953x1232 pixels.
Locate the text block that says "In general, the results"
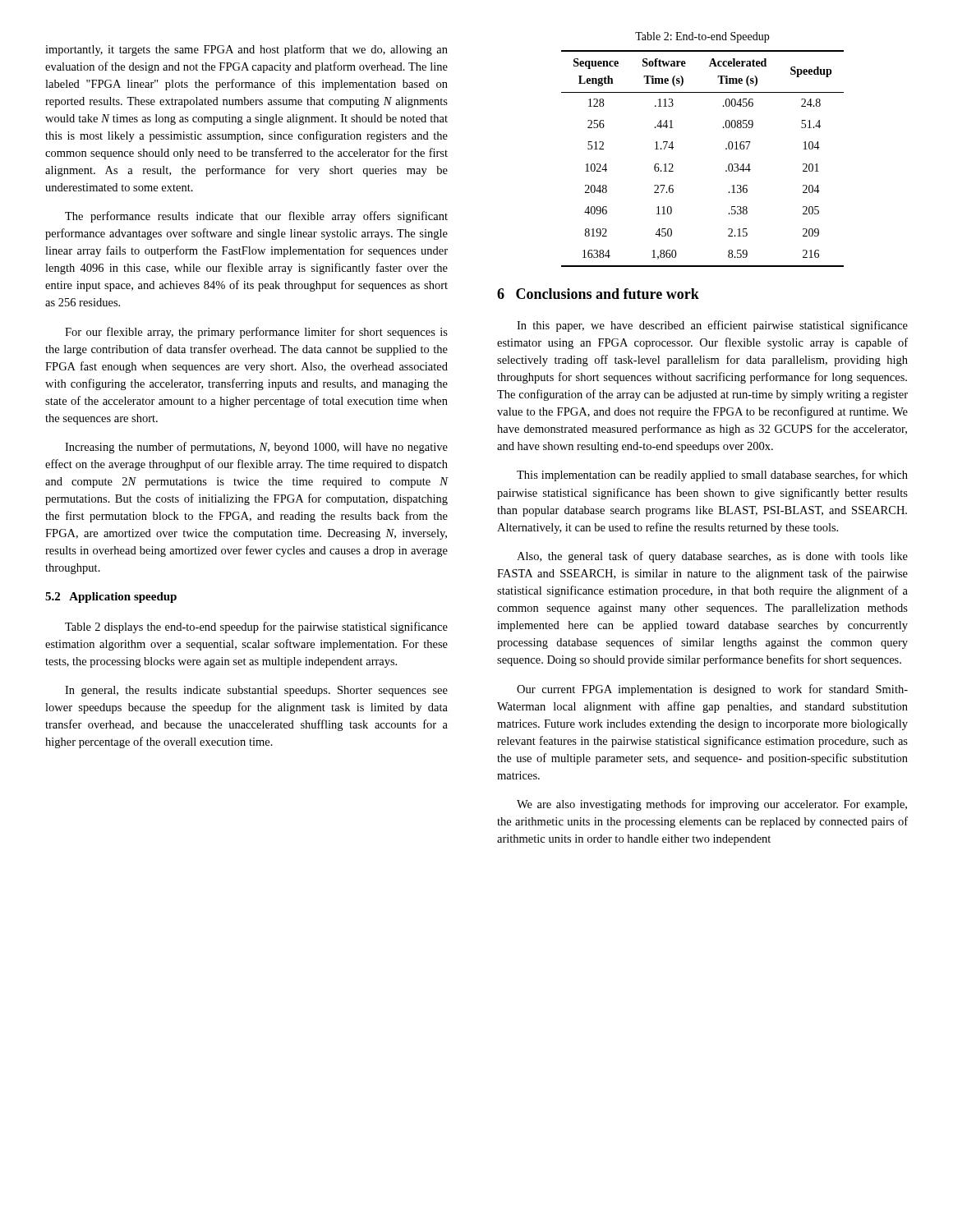tap(246, 716)
